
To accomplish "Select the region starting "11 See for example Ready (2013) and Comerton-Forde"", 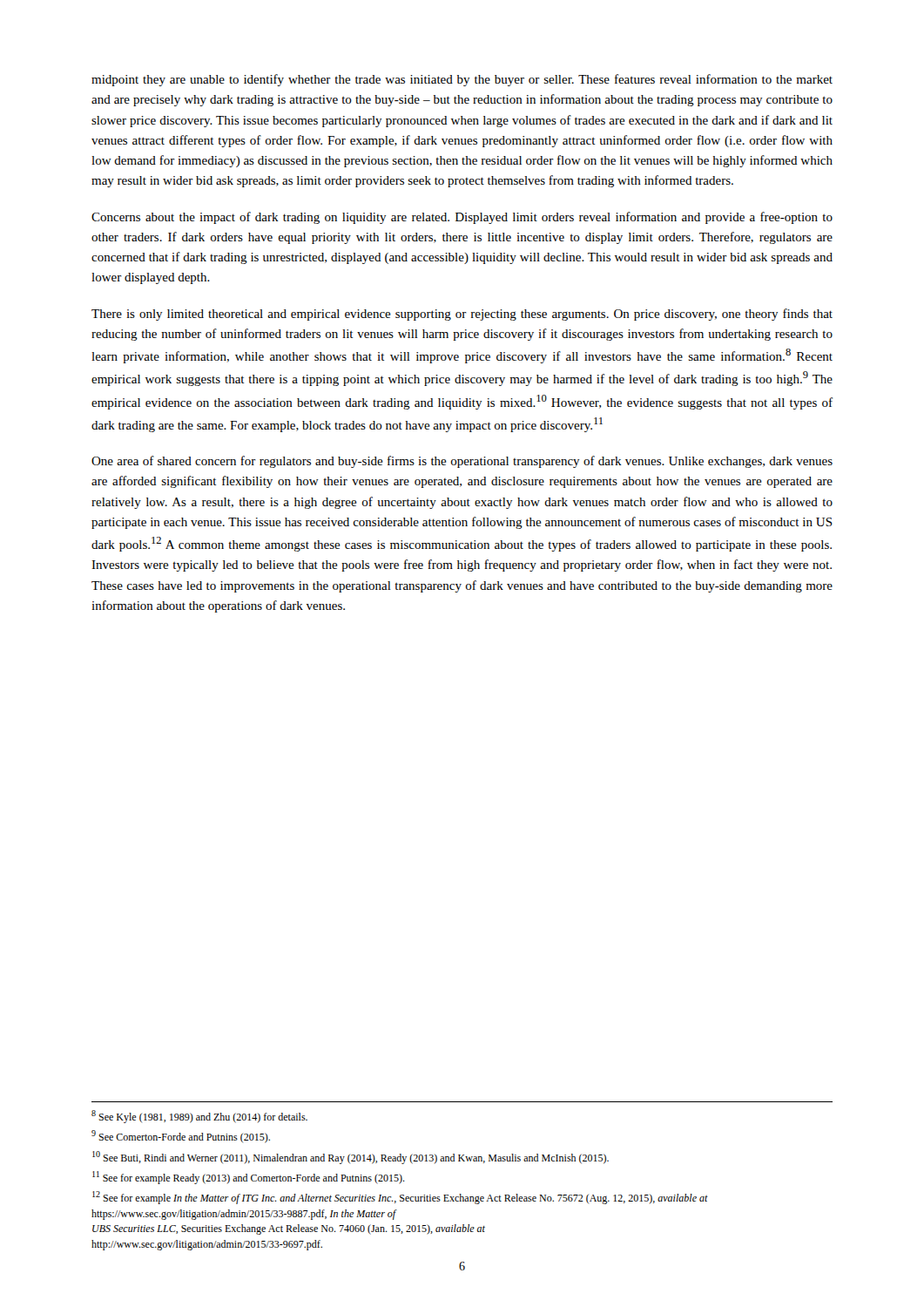I will 248,1177.
